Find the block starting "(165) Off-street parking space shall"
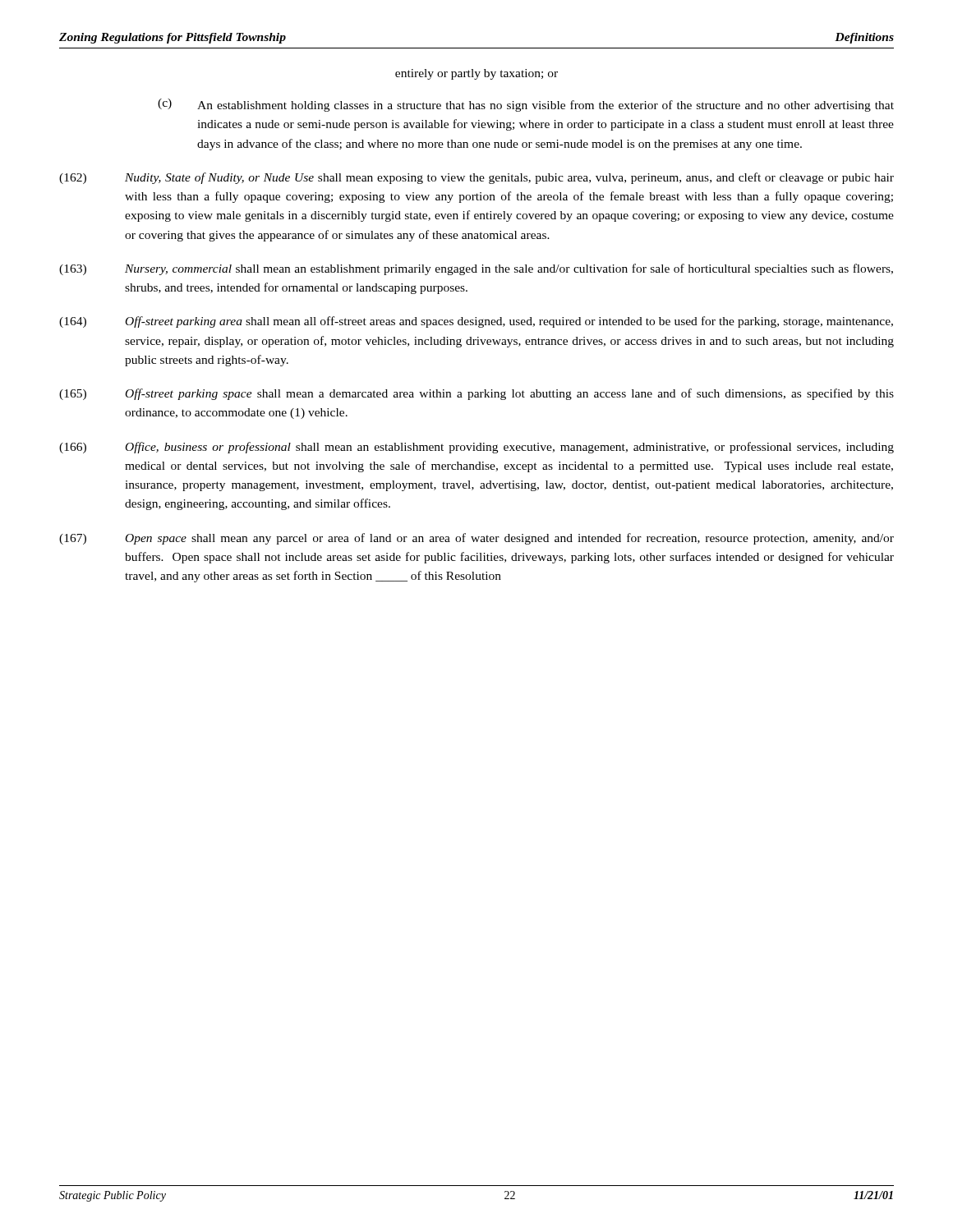 476,403
